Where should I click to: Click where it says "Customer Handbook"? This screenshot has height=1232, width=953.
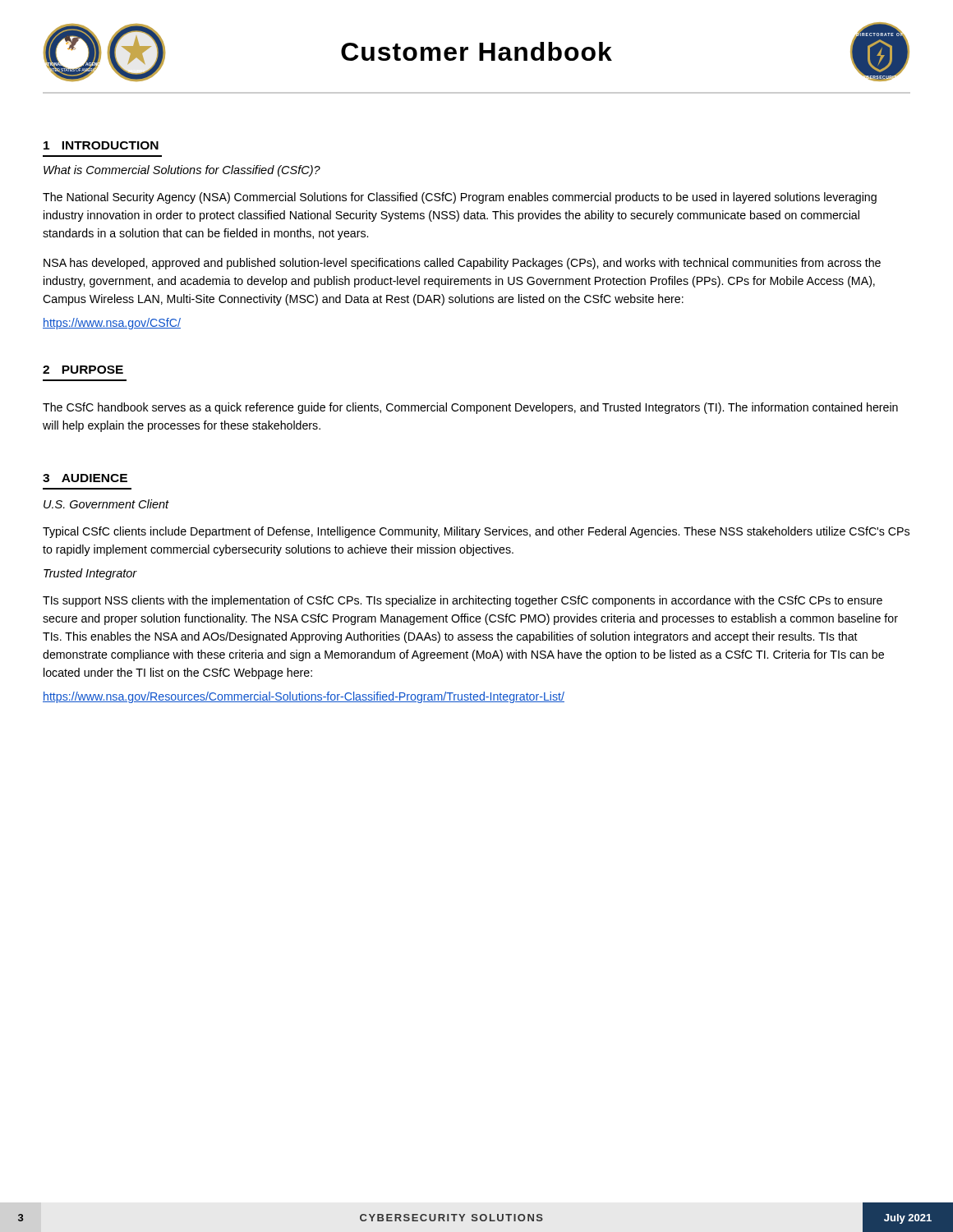(476, 51)
